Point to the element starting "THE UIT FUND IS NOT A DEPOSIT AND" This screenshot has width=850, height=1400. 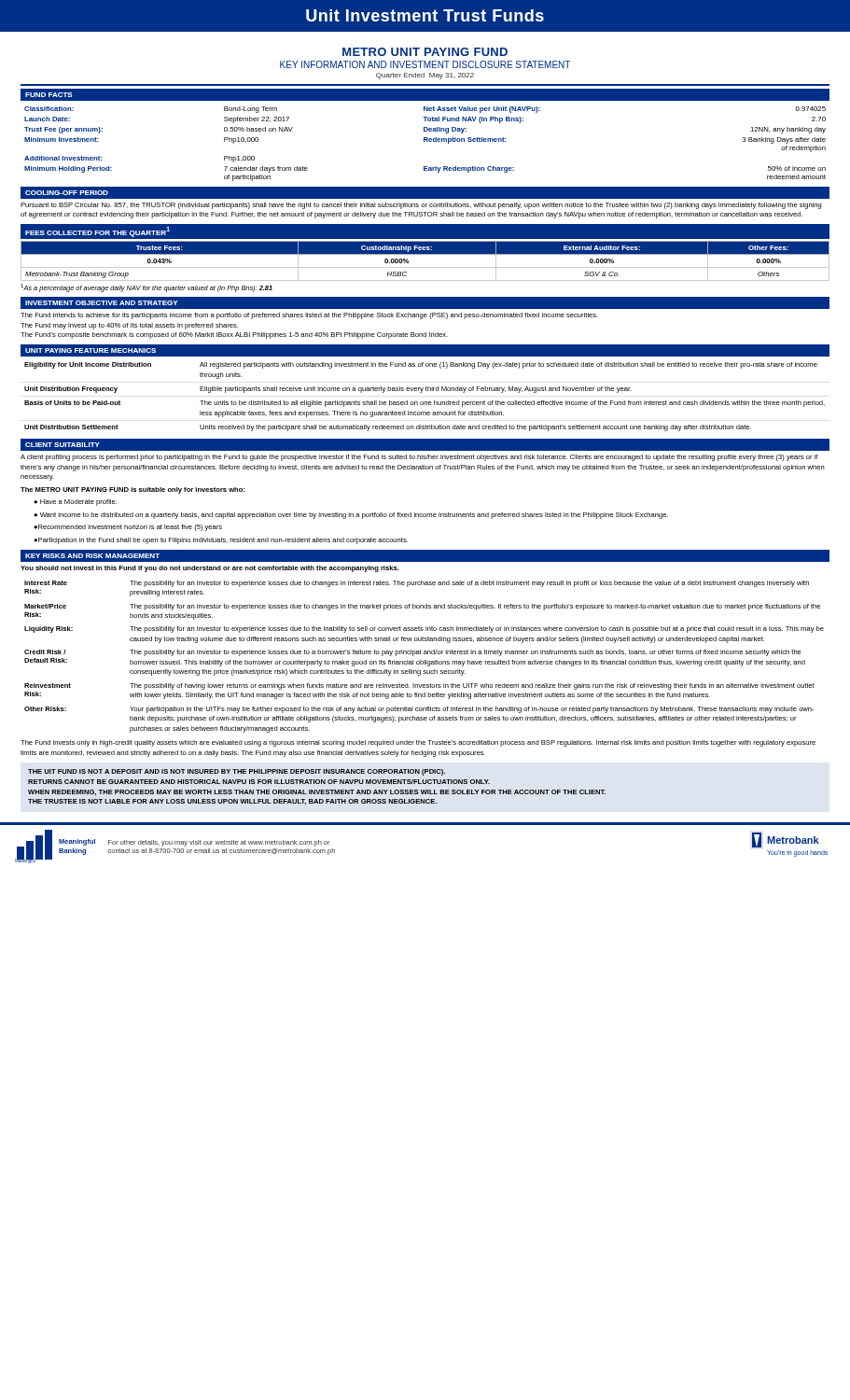click(x=317, y=787)
